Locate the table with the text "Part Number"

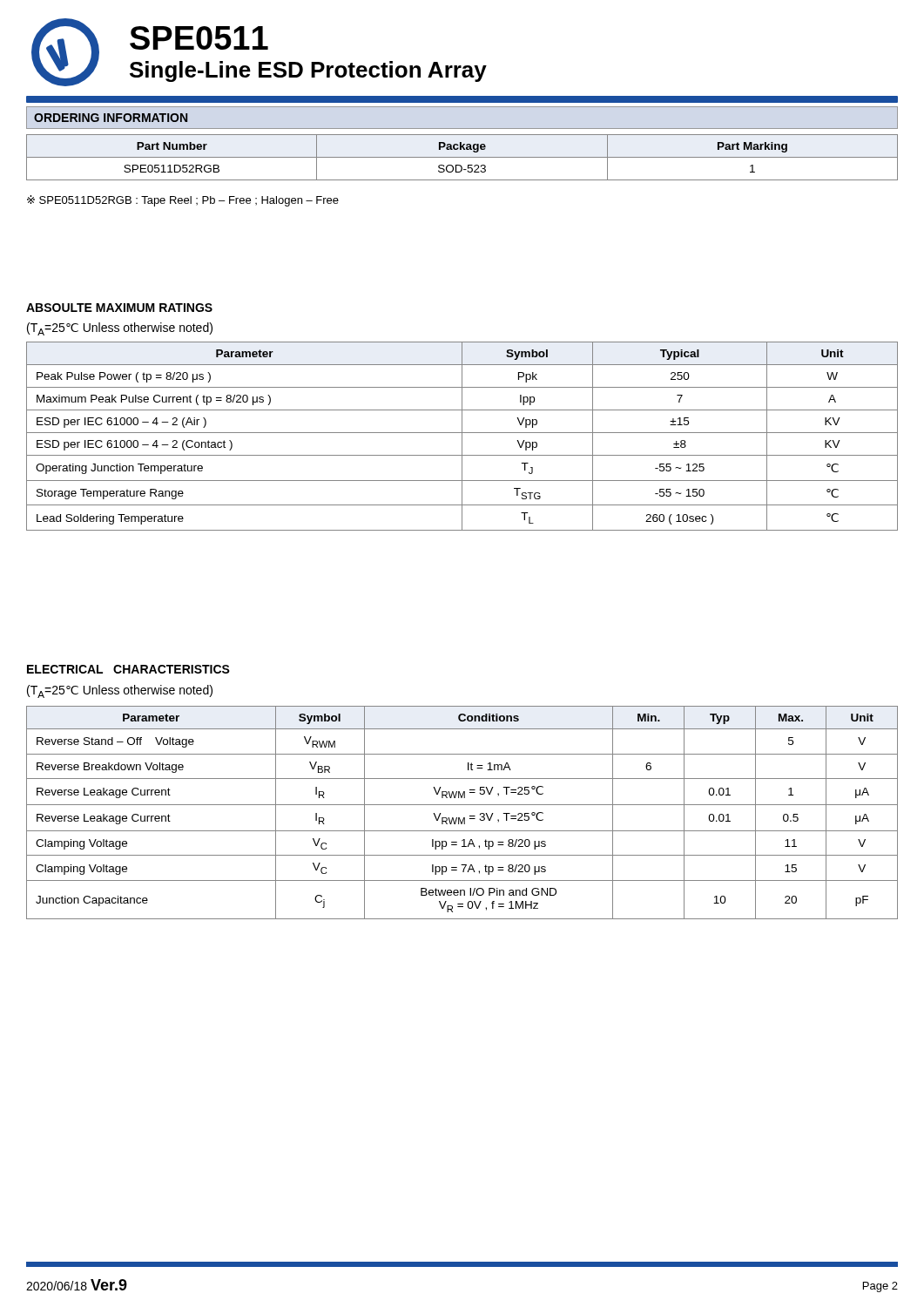coord(462,157)
